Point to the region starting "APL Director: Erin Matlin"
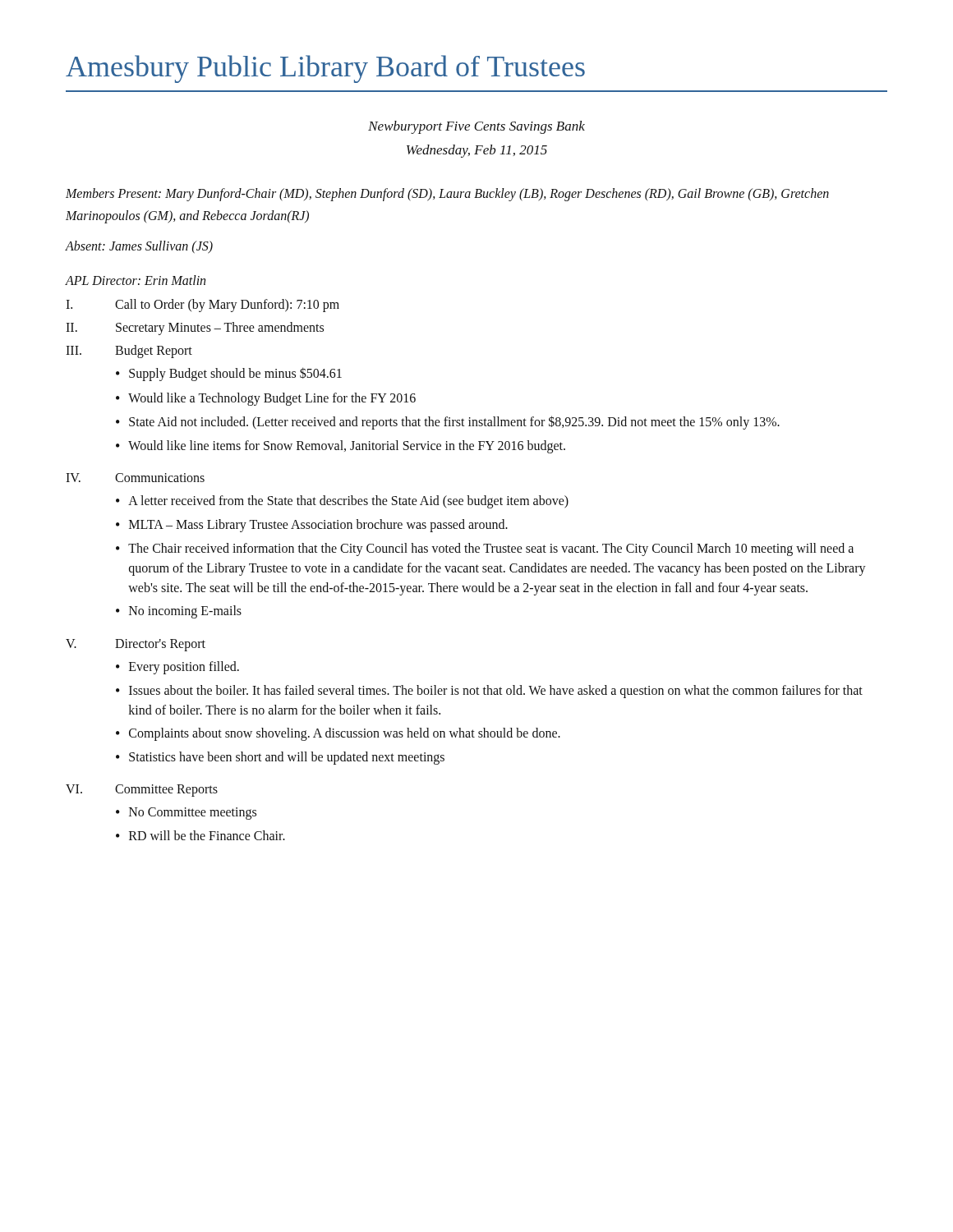953x1232 pixels. coord(136,281)
